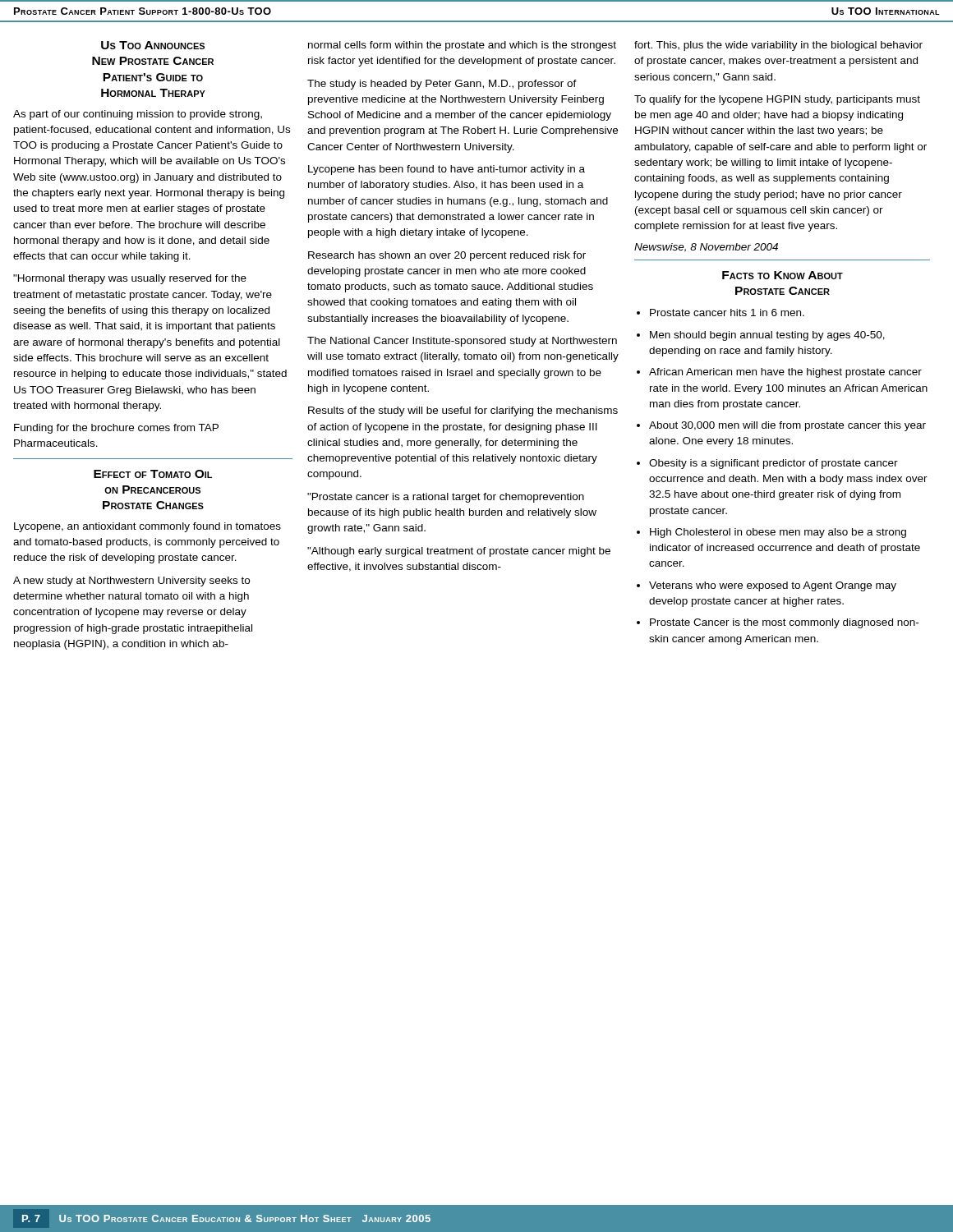953x1232 pixels.
Task: Click the passage that begins ""Hormonal therapy was usually reserved for the treatment"
Action: 153,342
